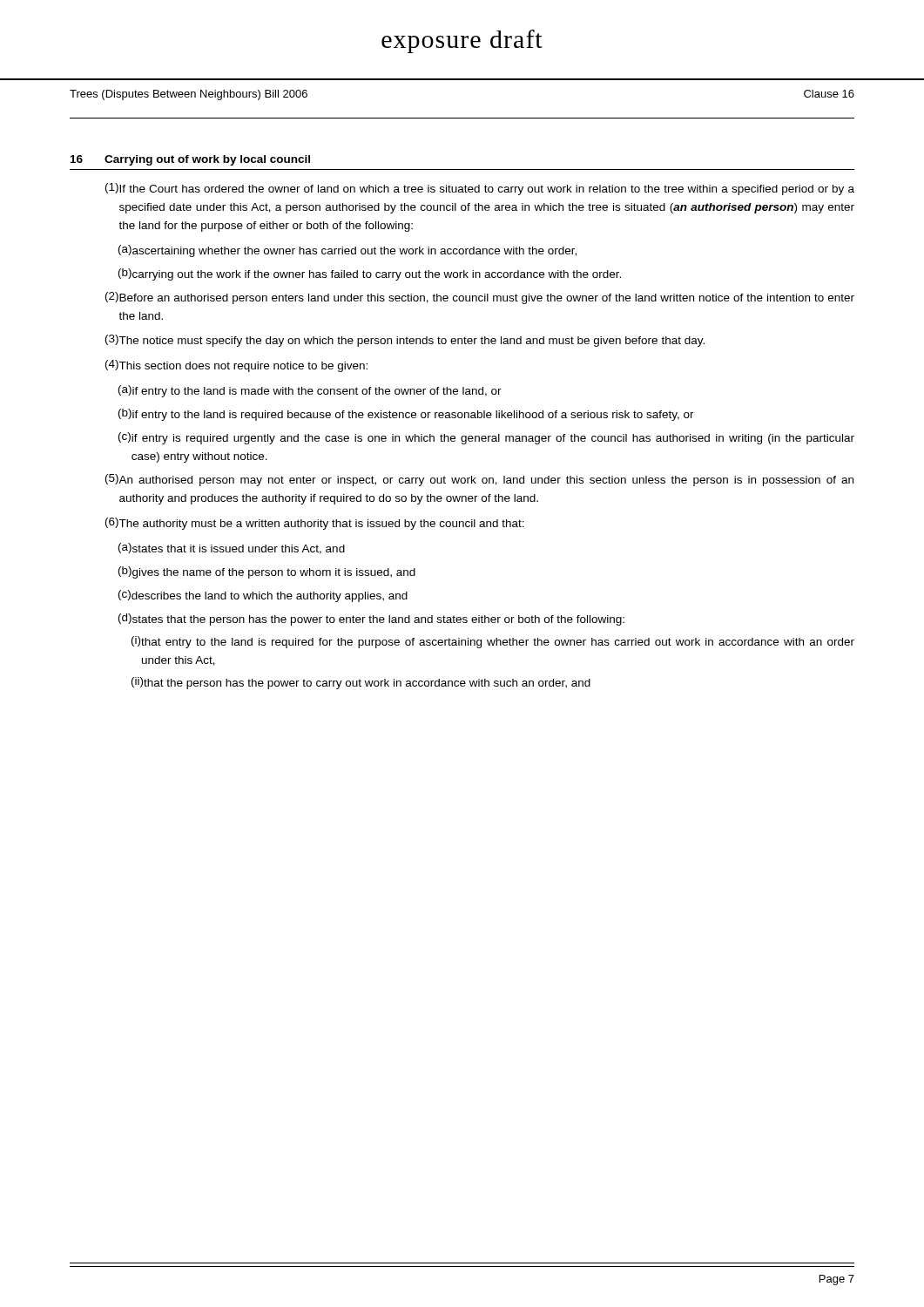Image resolution: width=924 pixels, height=1307 pixels.
Task: Point to the block beginning "(5) An authorised person may not enter or"
Action: pyautogui.click(x=462, y=490)
